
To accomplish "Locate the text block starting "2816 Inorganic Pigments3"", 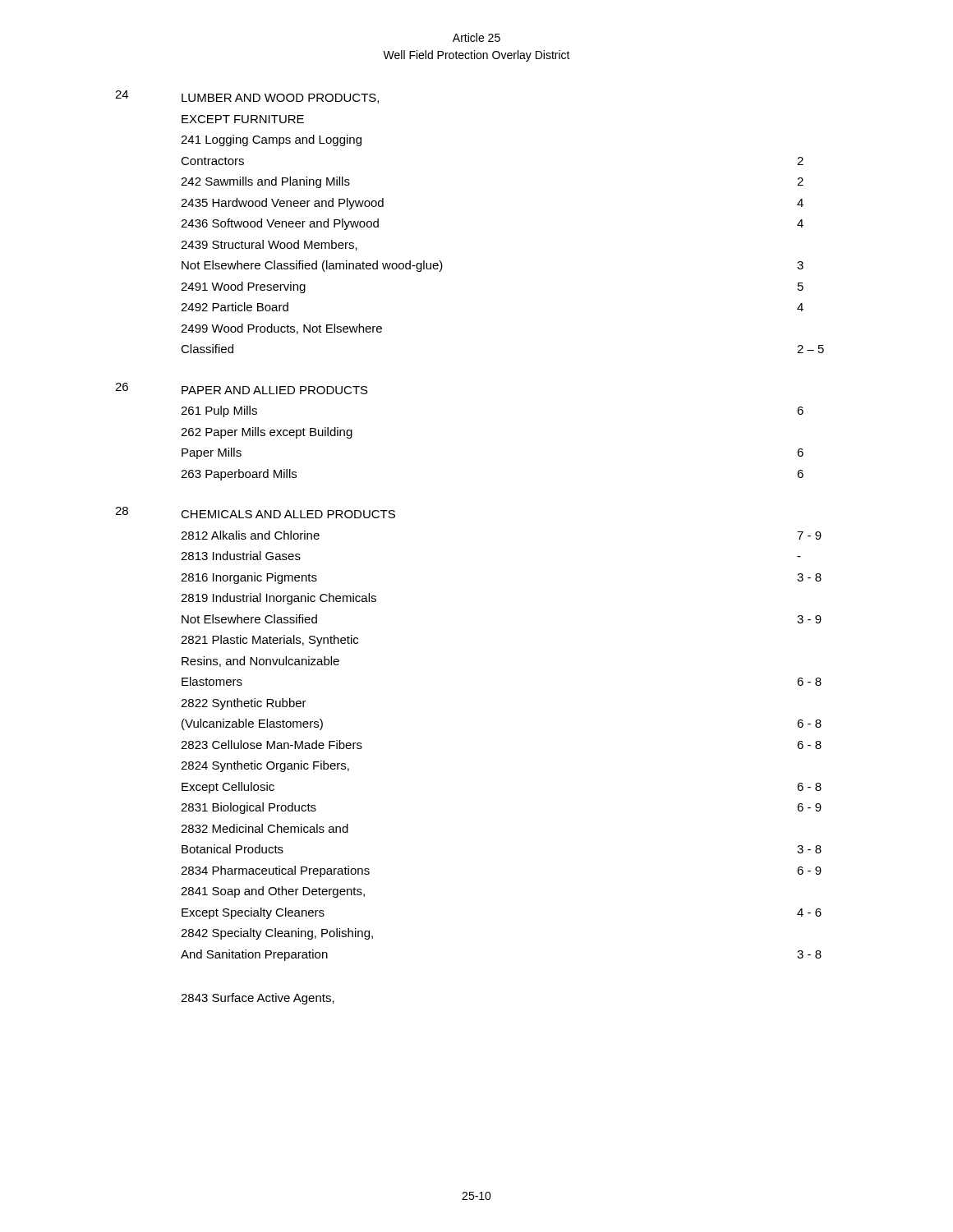I will [249, 578].
